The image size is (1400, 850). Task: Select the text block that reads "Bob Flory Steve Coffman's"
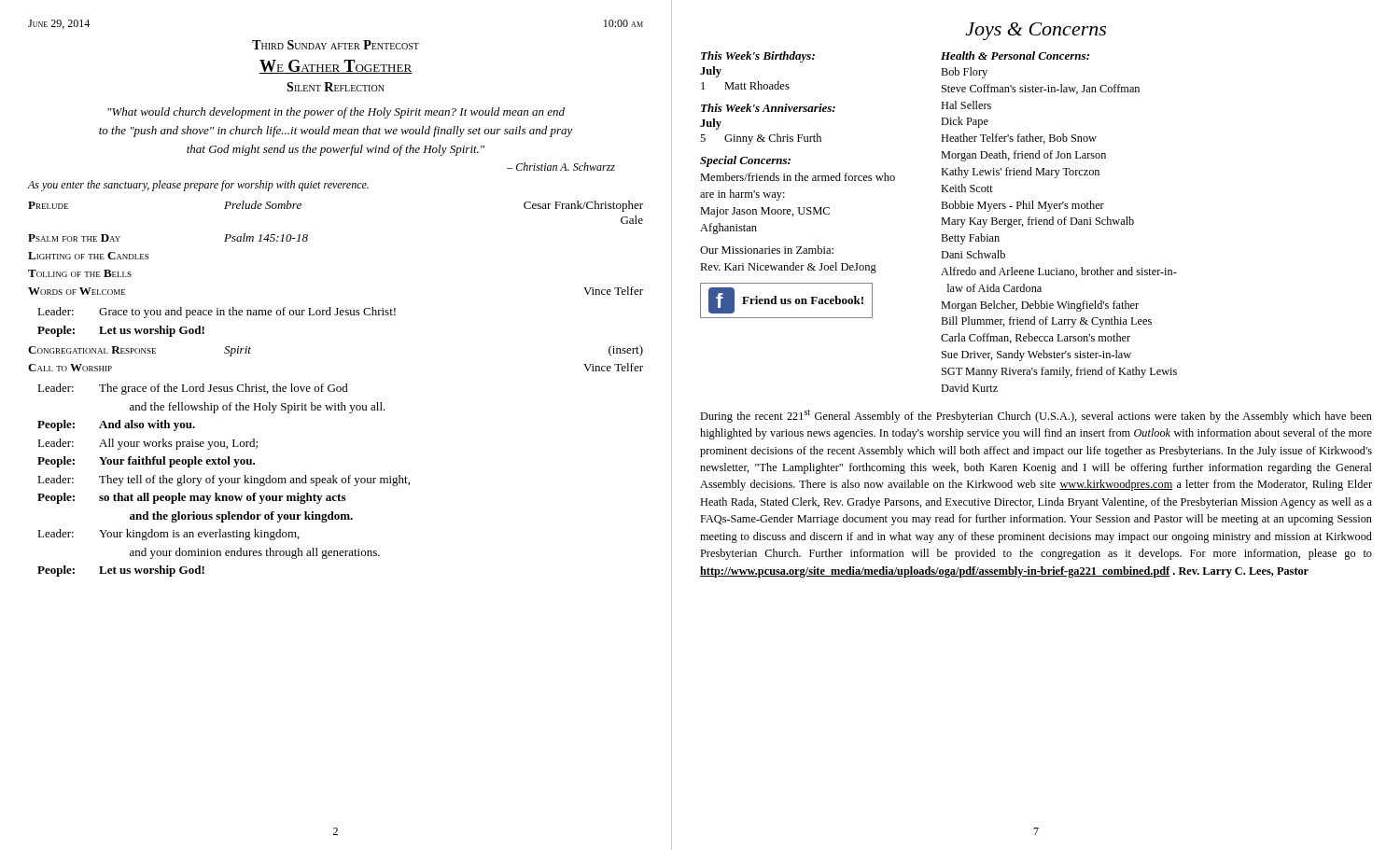point(964,73)
